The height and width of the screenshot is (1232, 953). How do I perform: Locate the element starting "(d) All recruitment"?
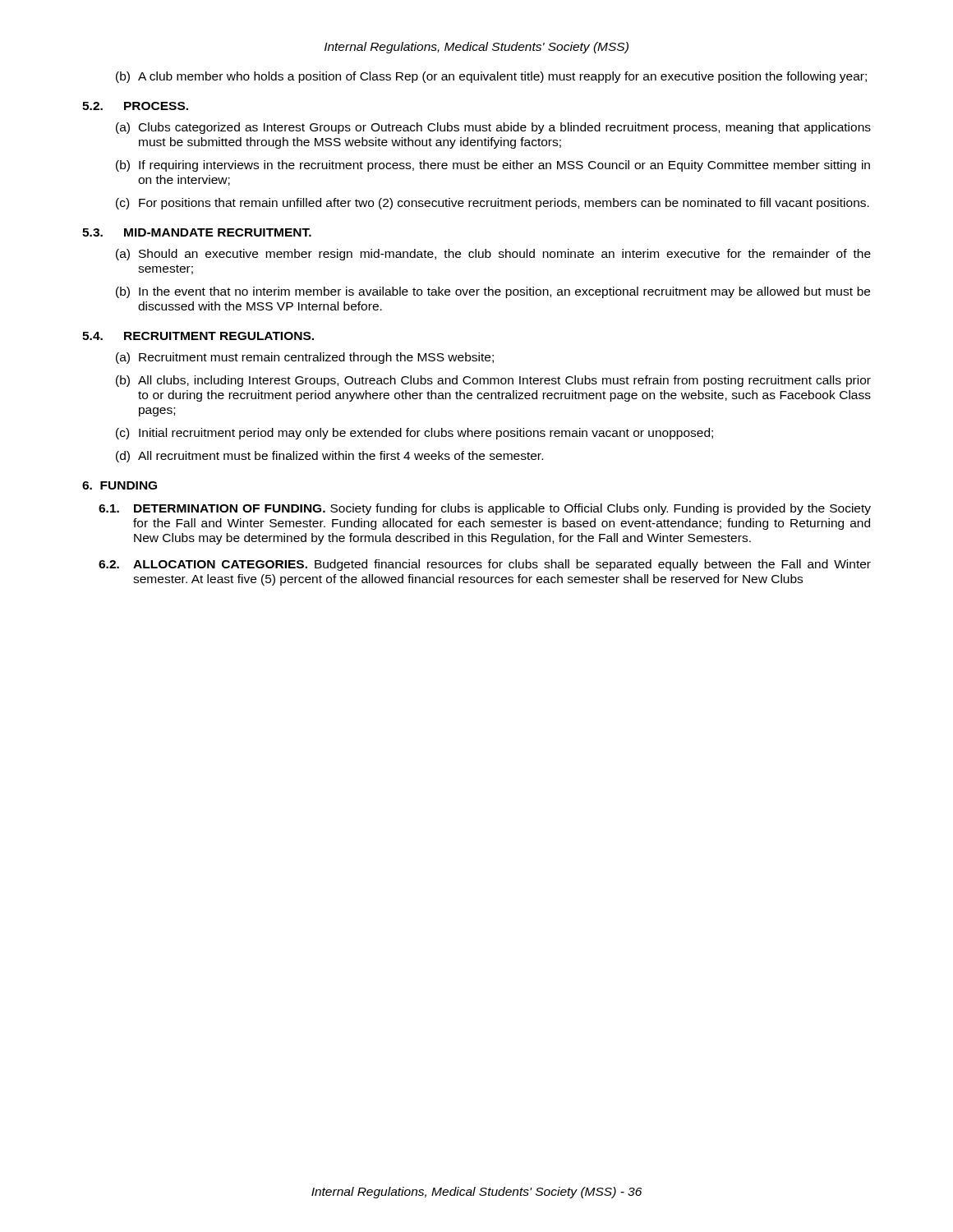tap(493, 456)
